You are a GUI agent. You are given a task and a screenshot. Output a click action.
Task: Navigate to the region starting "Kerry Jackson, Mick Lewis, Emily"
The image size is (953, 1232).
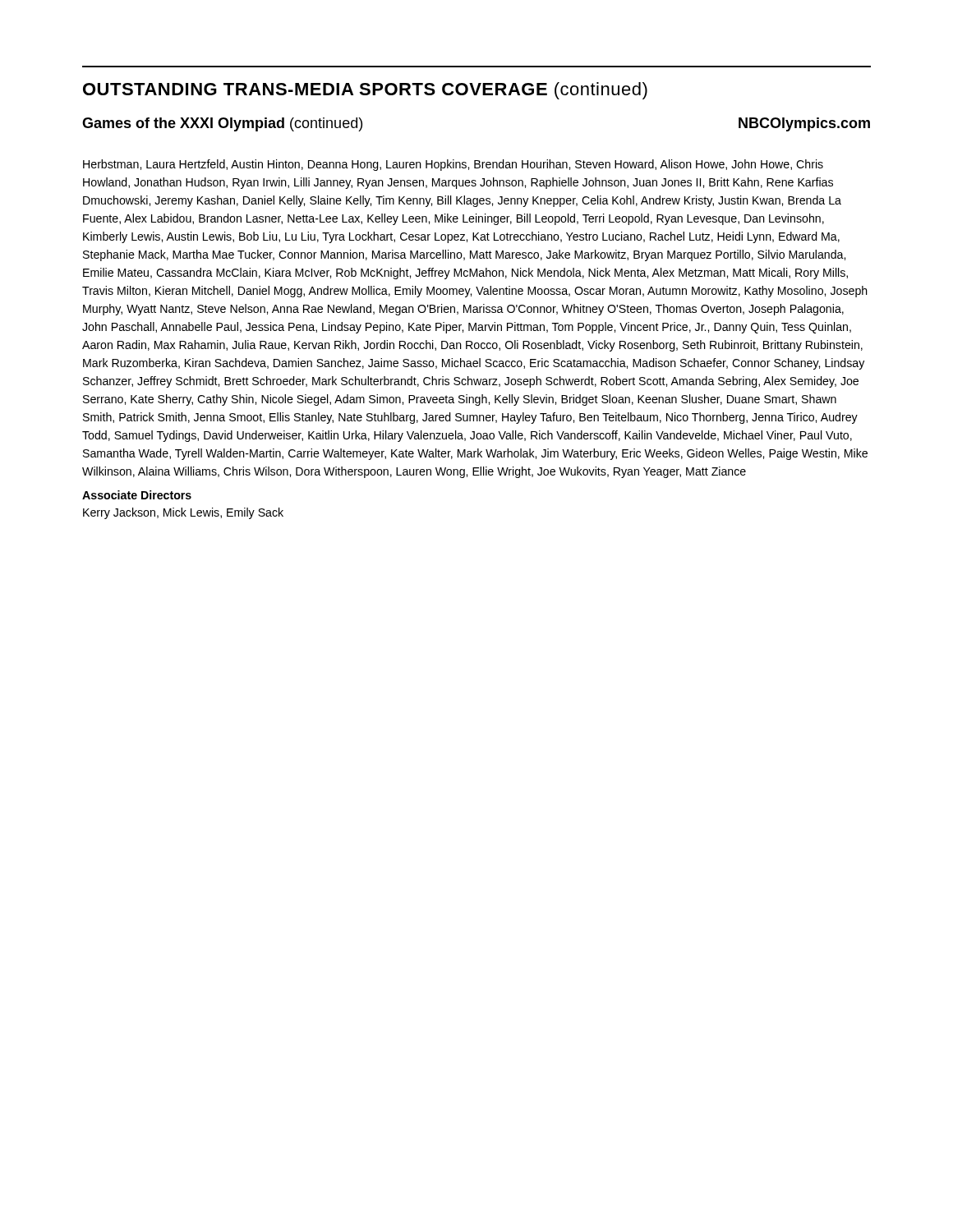point(183,513)
